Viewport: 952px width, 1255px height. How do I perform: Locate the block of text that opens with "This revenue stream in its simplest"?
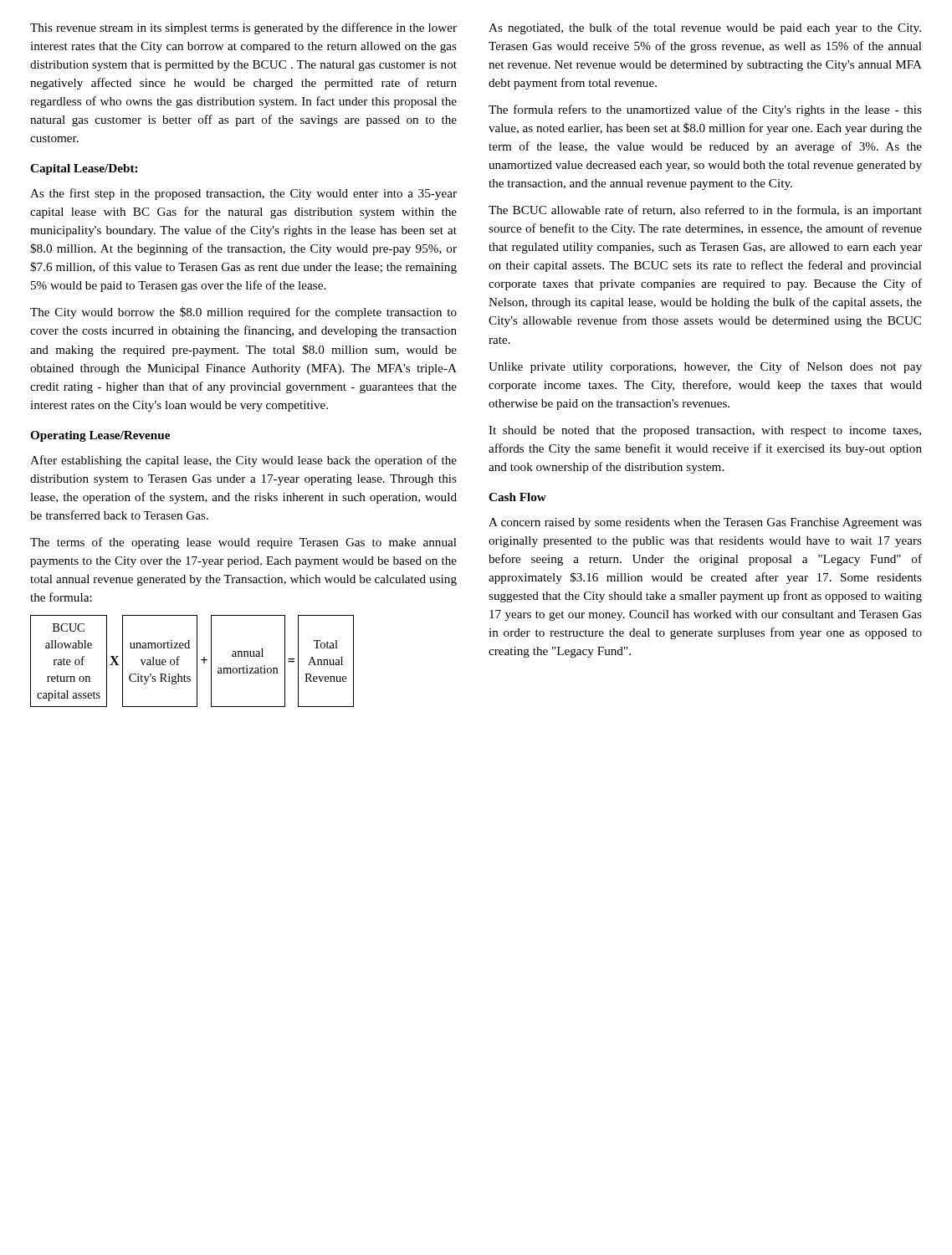click(243, 83)
